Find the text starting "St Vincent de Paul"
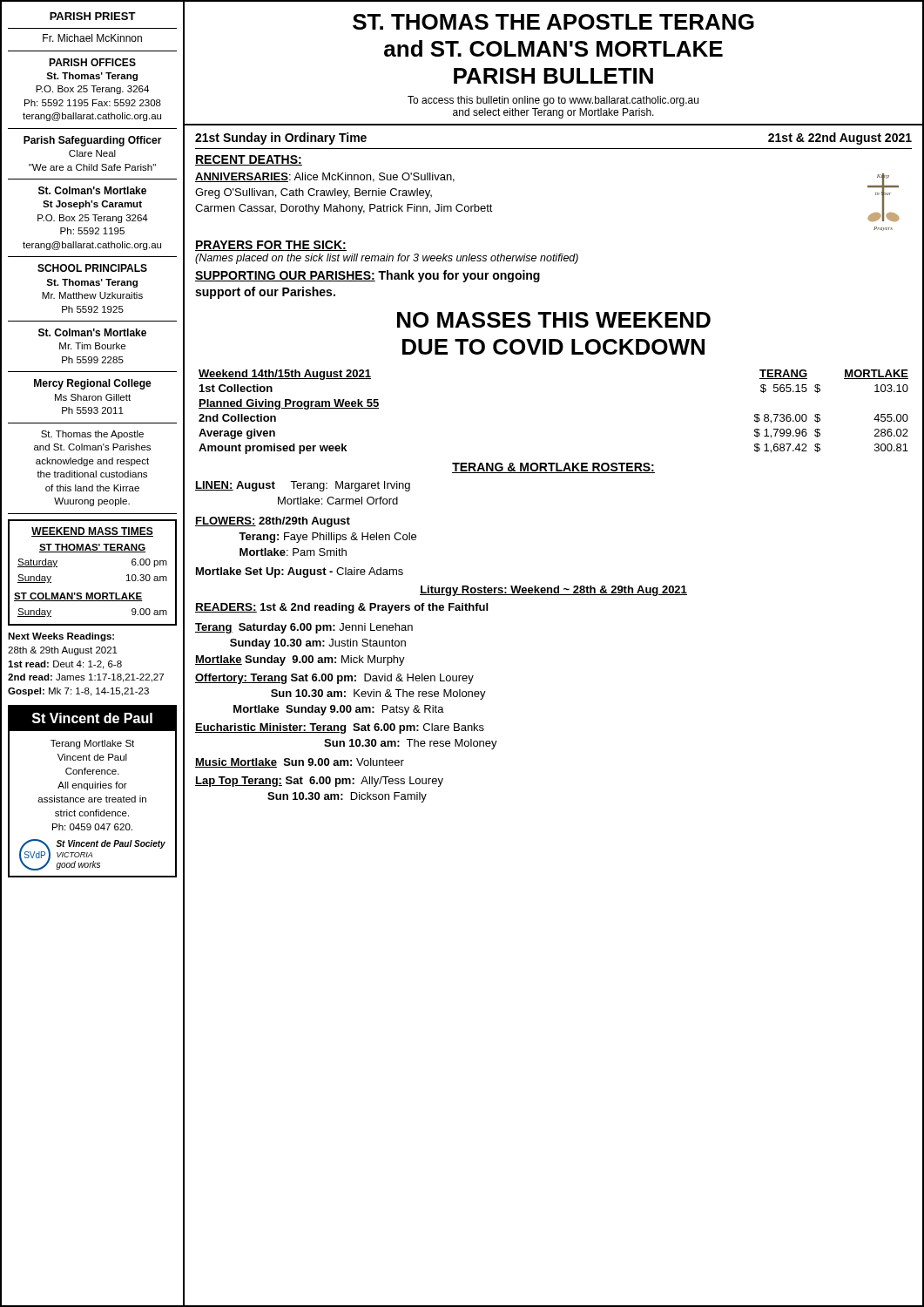 (x=92, y=789)
